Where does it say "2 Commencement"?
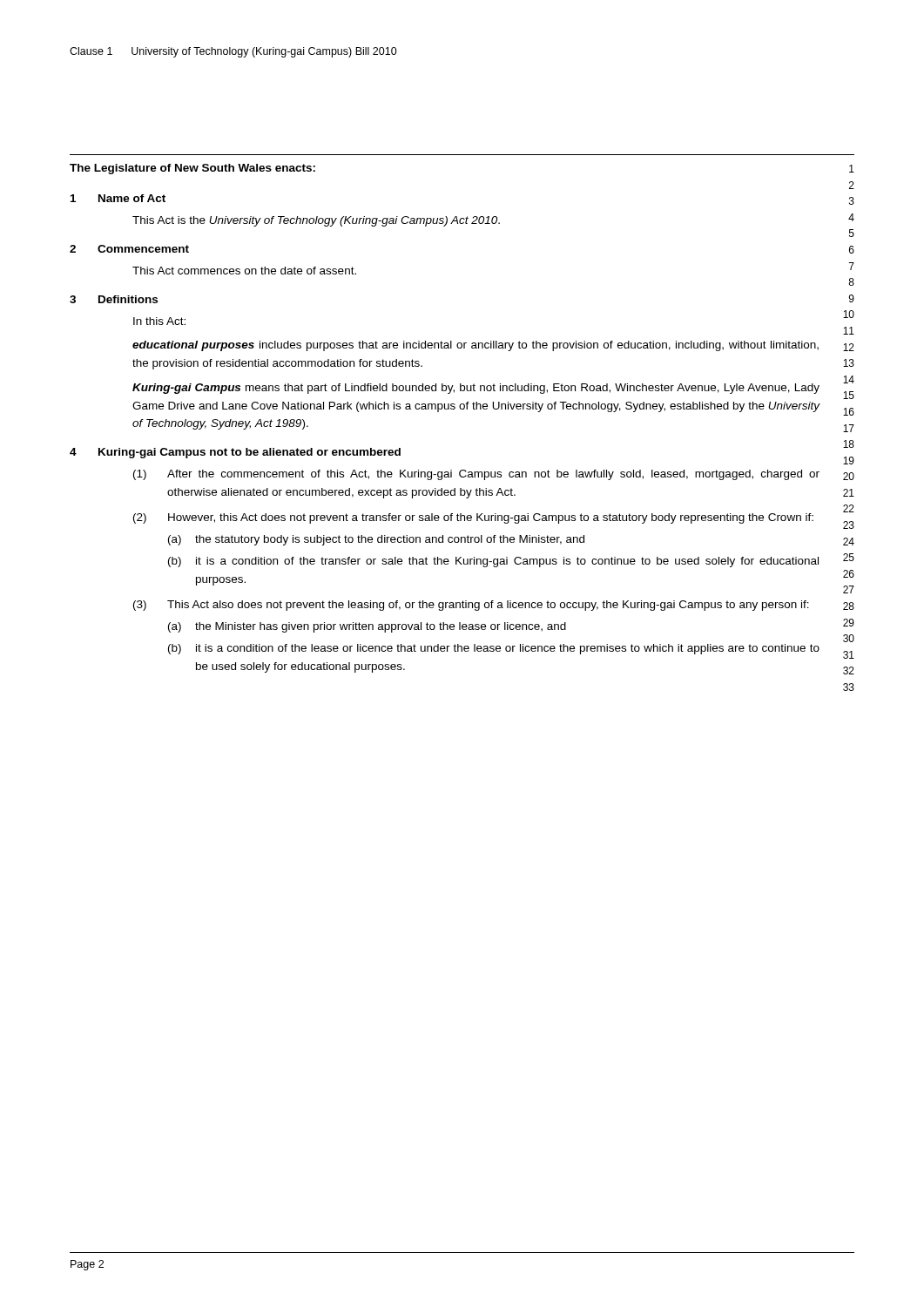 [x=129, y=249]
